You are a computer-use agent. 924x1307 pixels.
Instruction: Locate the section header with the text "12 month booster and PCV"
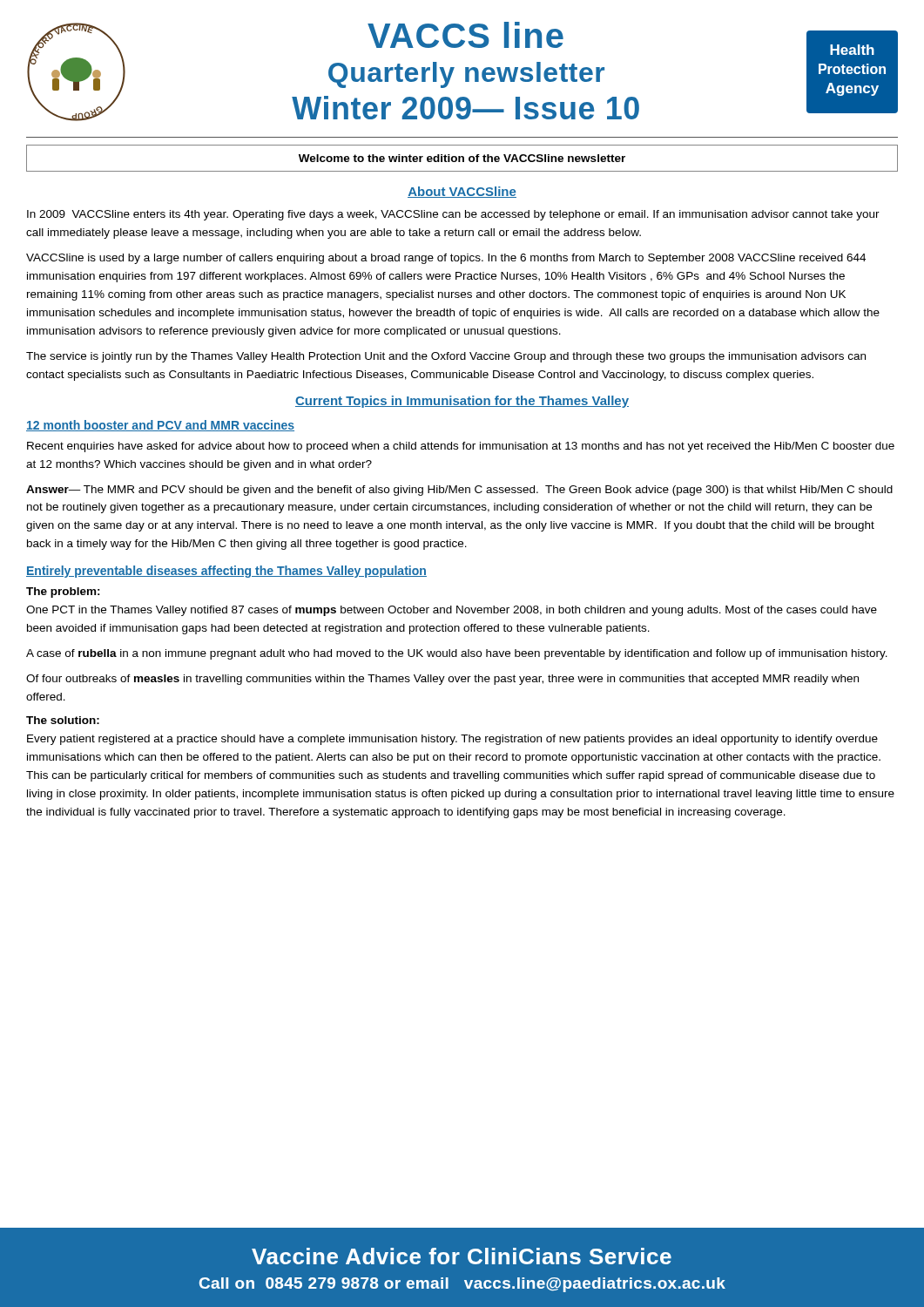[x=160, y=425]
